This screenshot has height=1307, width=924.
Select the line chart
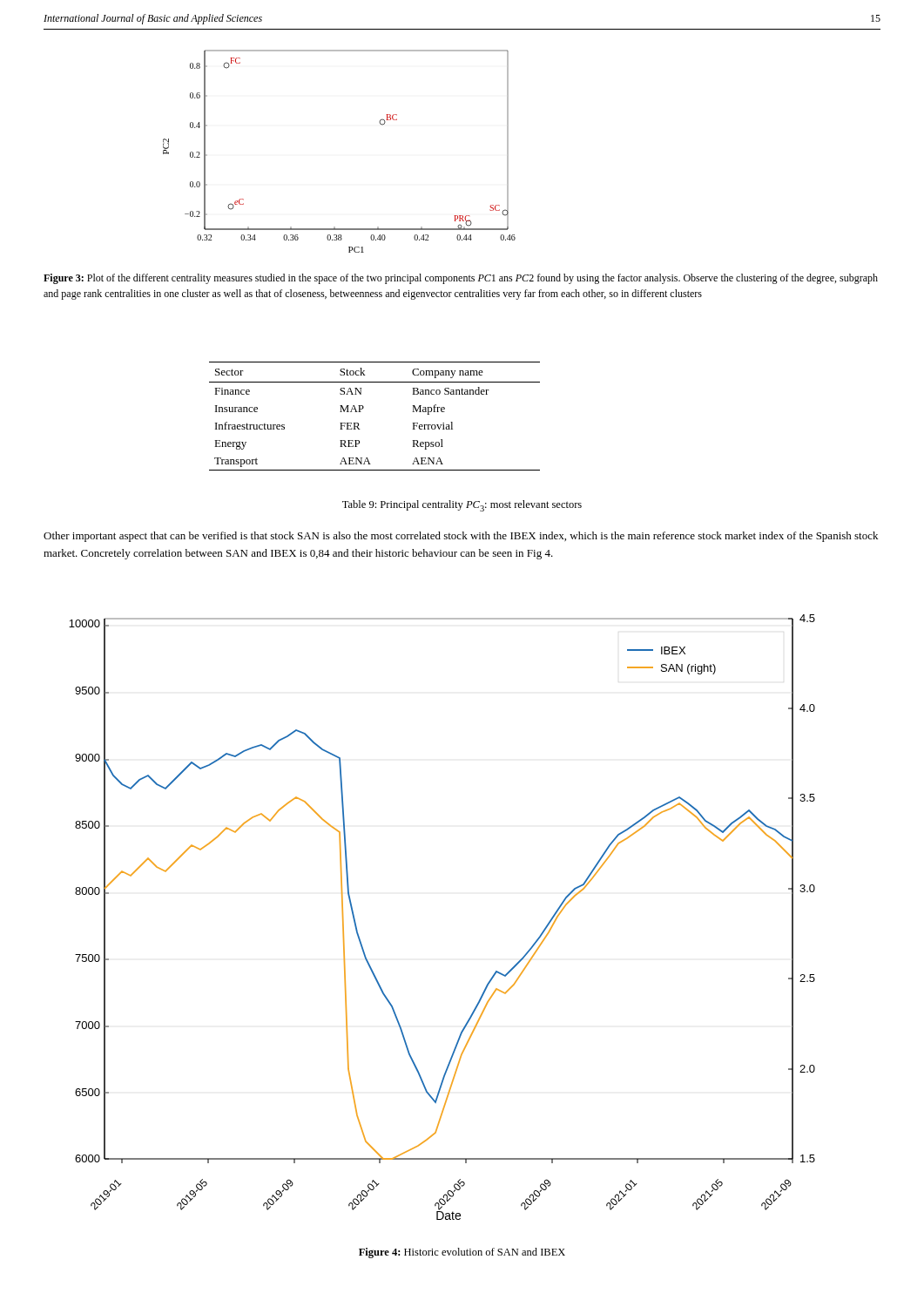[x=471, y=917]
